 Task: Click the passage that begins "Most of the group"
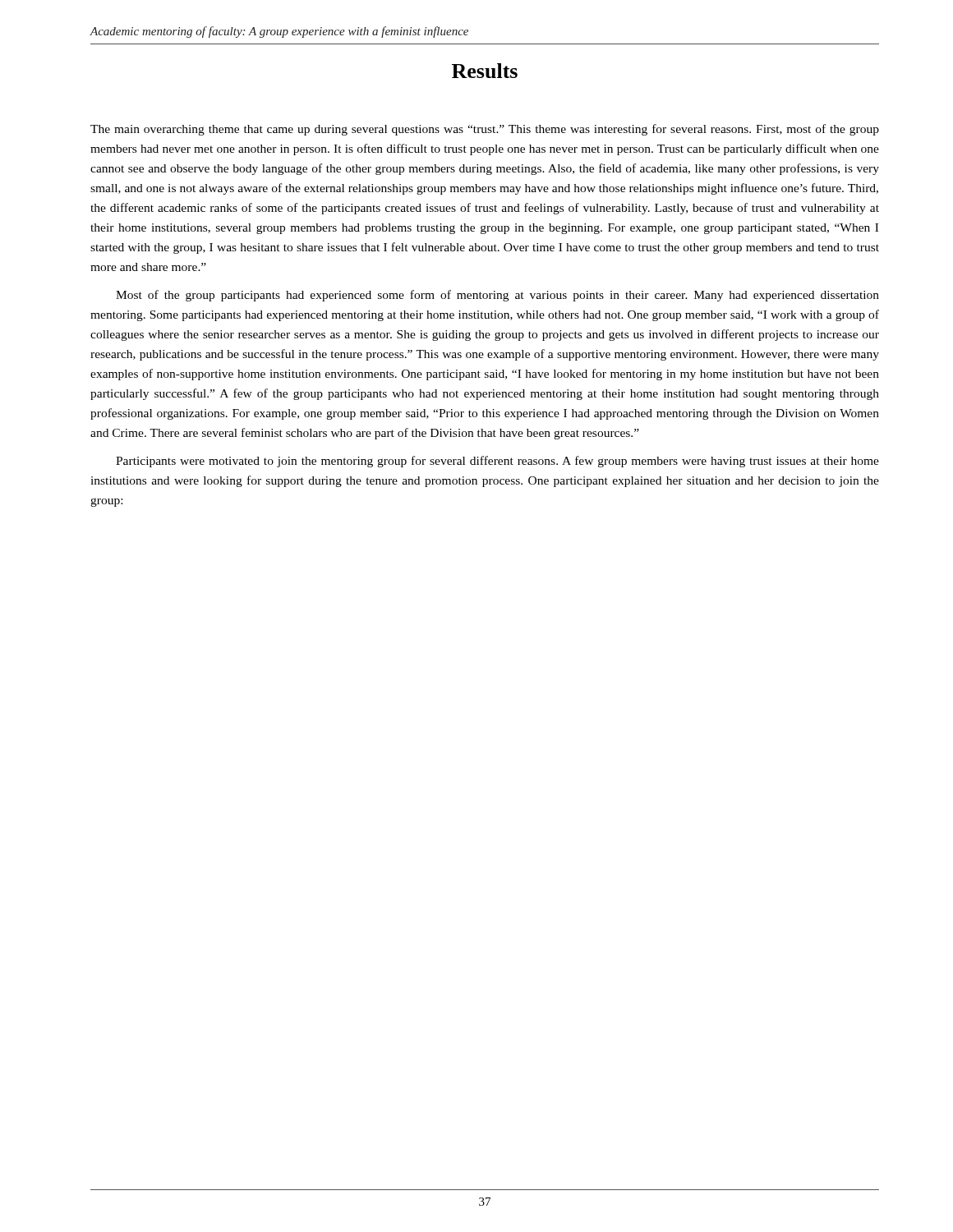[485, 364]
